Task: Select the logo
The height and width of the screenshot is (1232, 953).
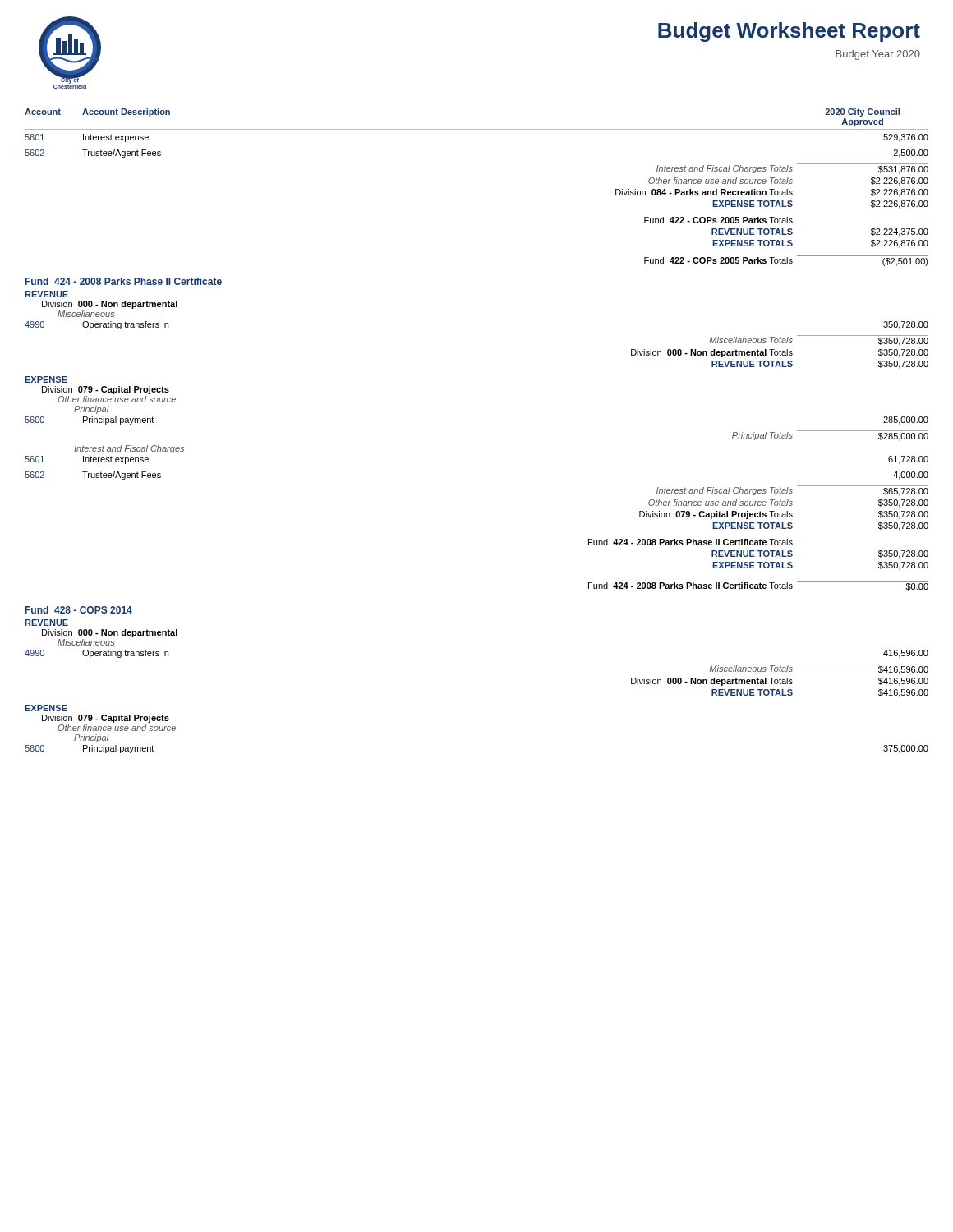Action: [70, 52]
